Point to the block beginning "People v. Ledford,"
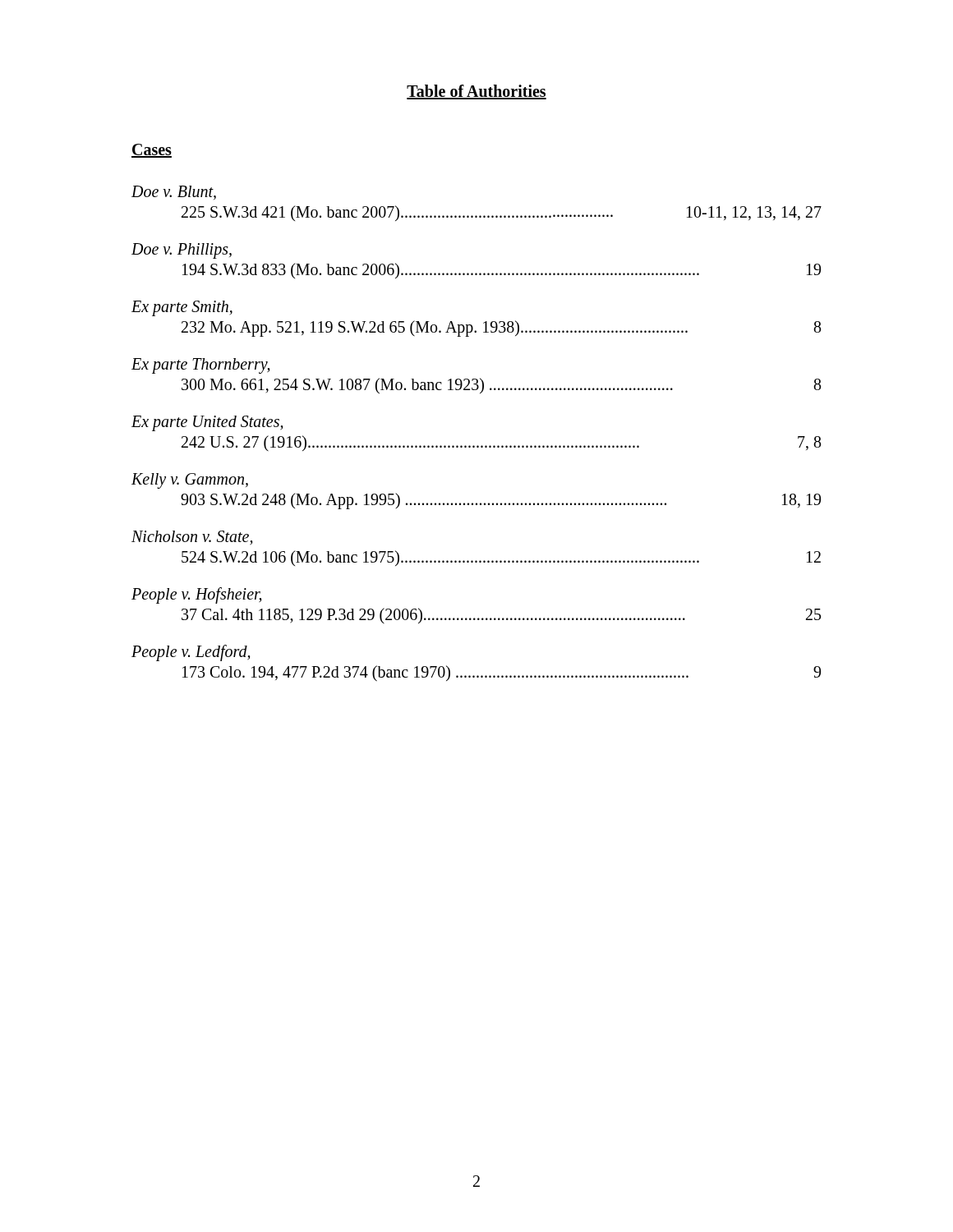The width and height of the screenshot is (953, 1232). tap(191, 653)
